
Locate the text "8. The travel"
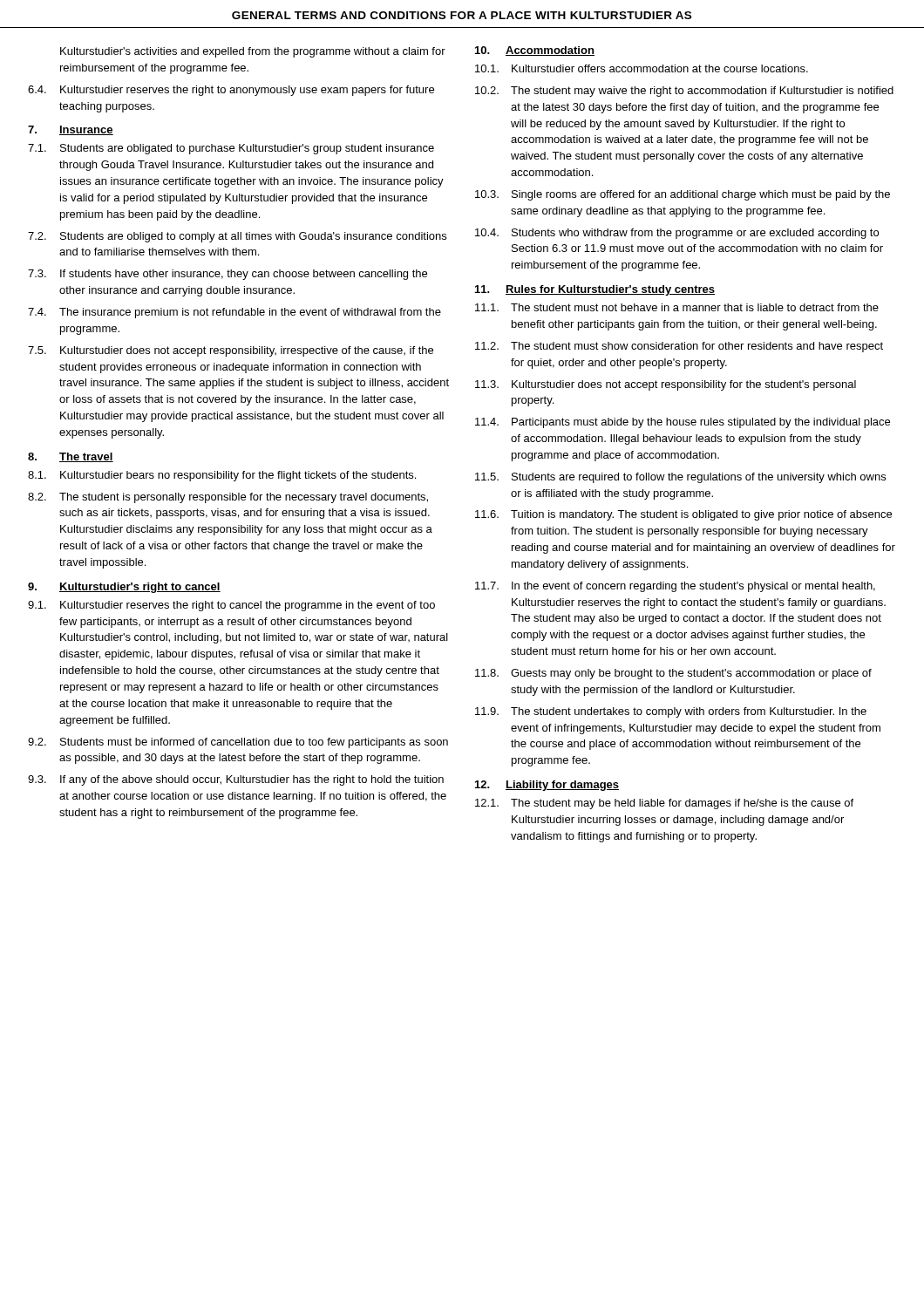click(70, 456)
